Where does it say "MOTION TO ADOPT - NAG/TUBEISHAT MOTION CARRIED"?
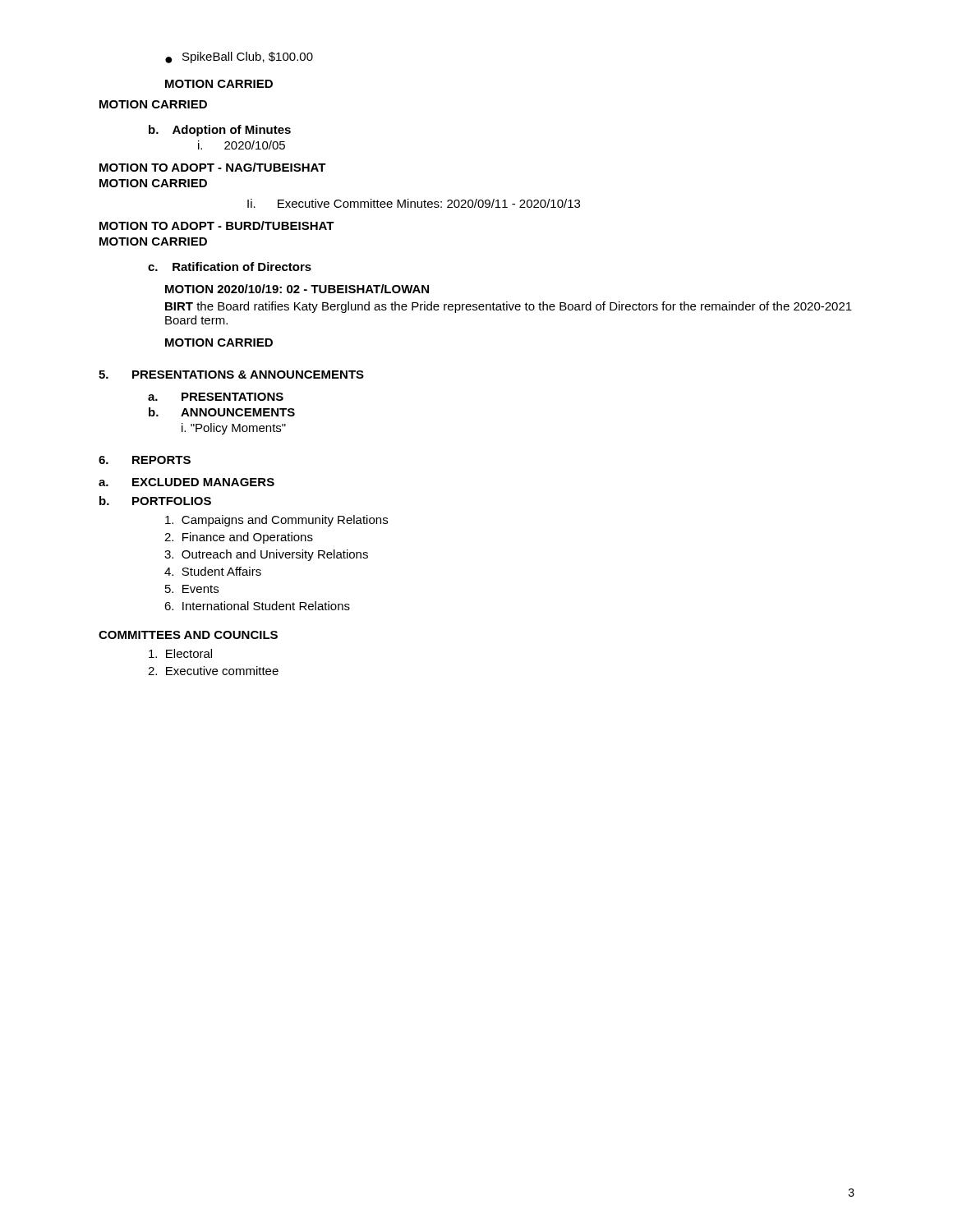This screenshot has width=953, height=1232. [x=213, y=167]
